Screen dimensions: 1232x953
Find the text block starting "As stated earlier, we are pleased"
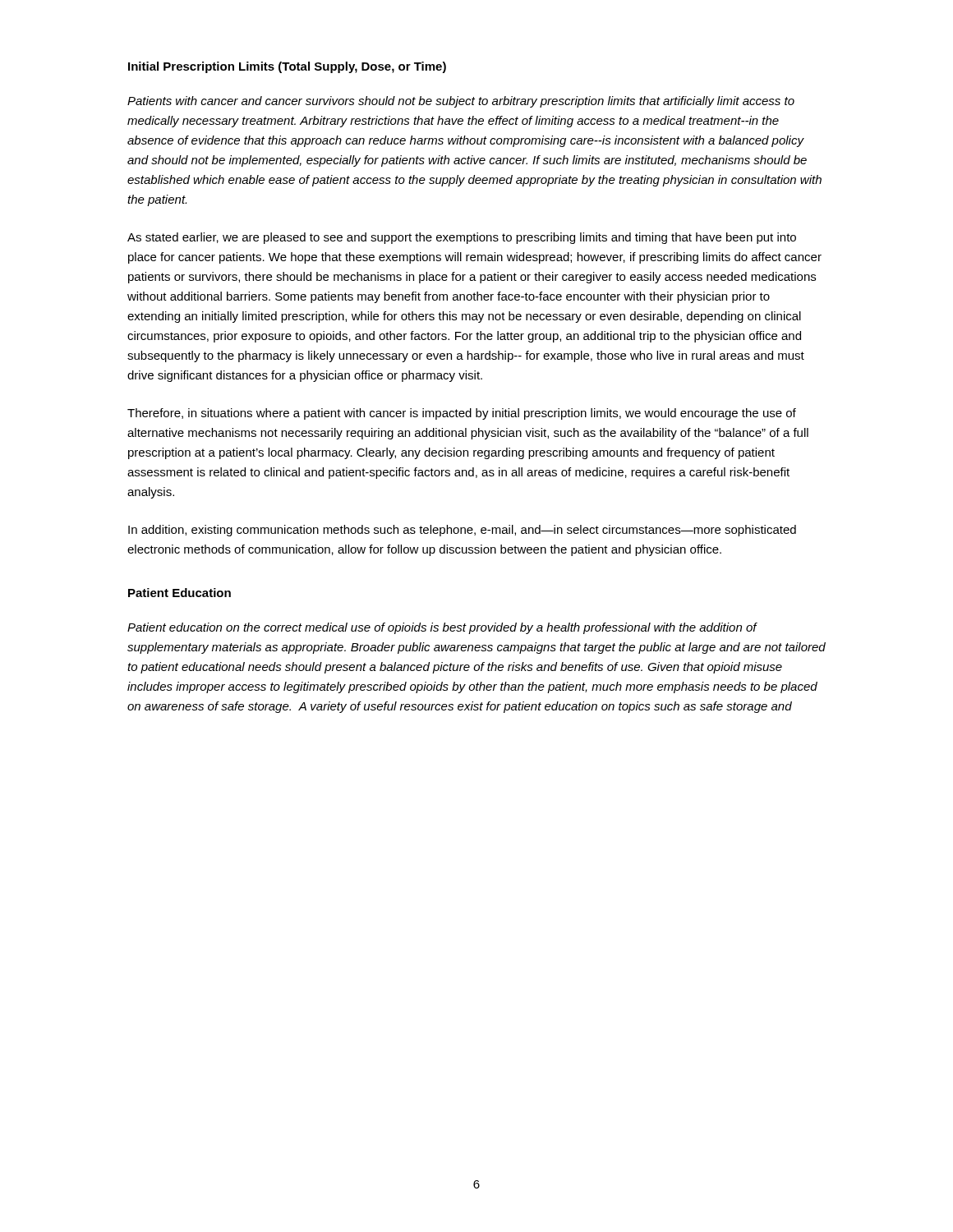pos(474,306)
